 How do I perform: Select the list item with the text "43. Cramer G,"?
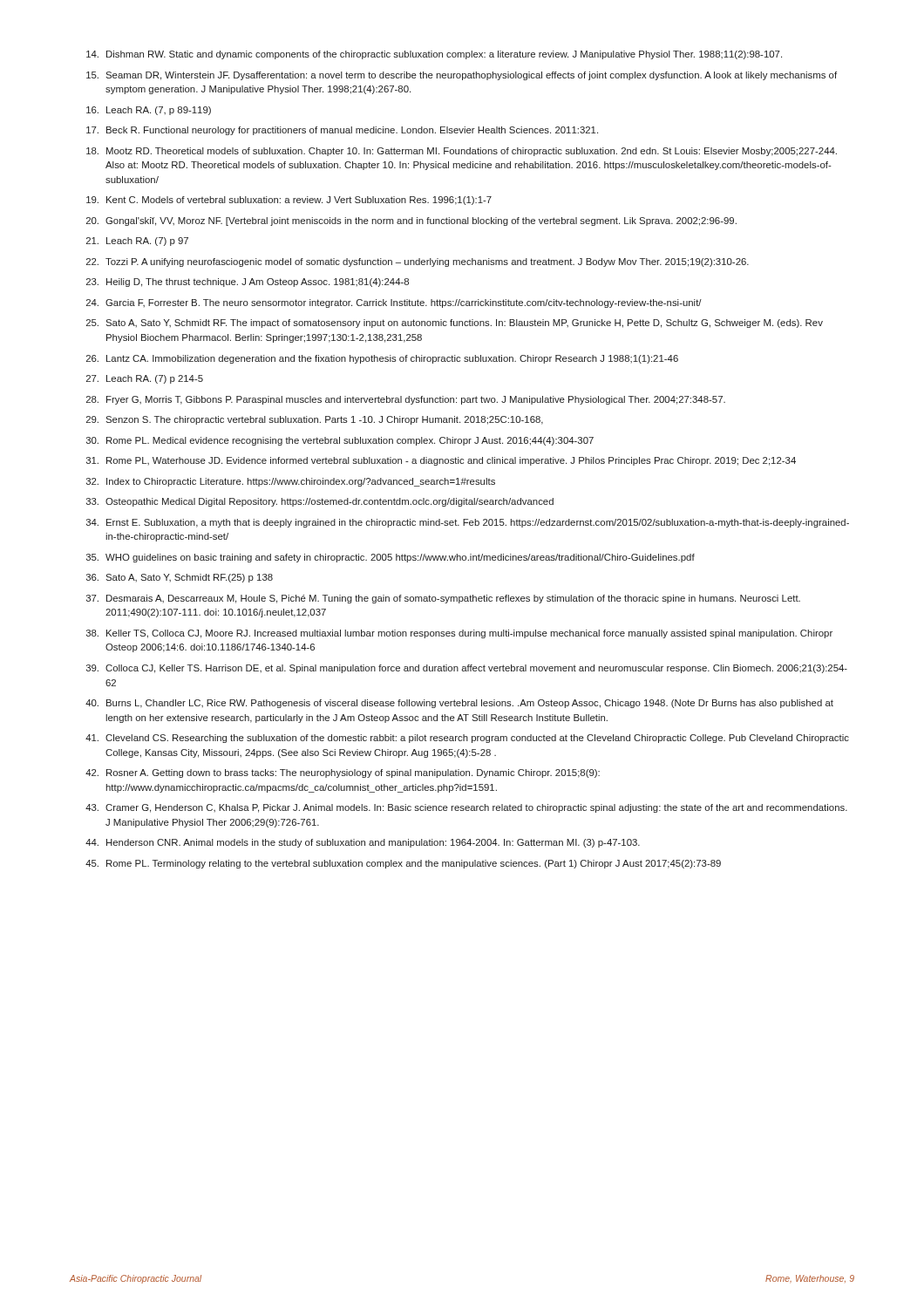pos(462,815)
